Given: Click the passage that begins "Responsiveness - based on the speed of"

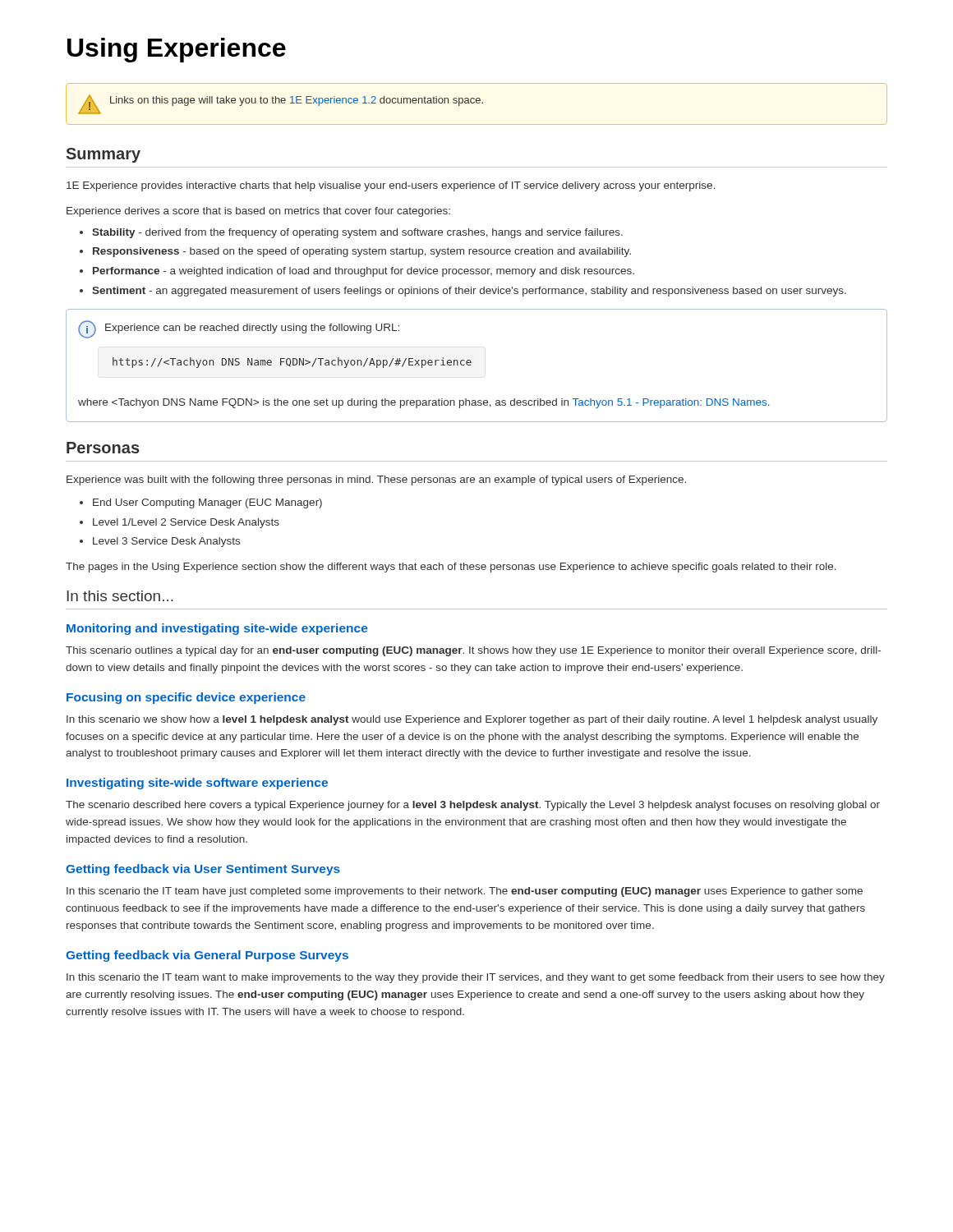Looking at the screenshot, I should 490,252.
